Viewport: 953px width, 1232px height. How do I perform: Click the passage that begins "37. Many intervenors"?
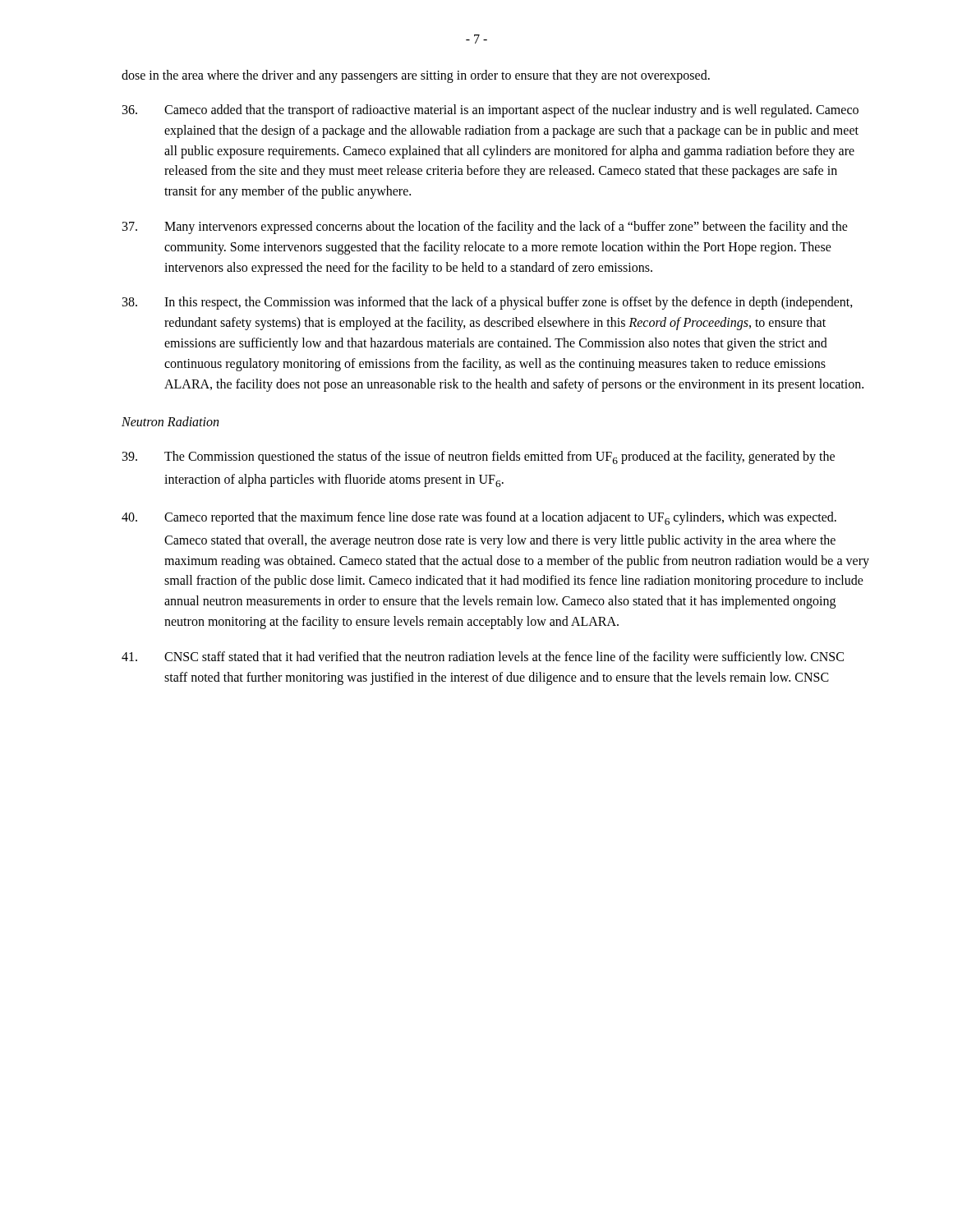pos(496,247)
